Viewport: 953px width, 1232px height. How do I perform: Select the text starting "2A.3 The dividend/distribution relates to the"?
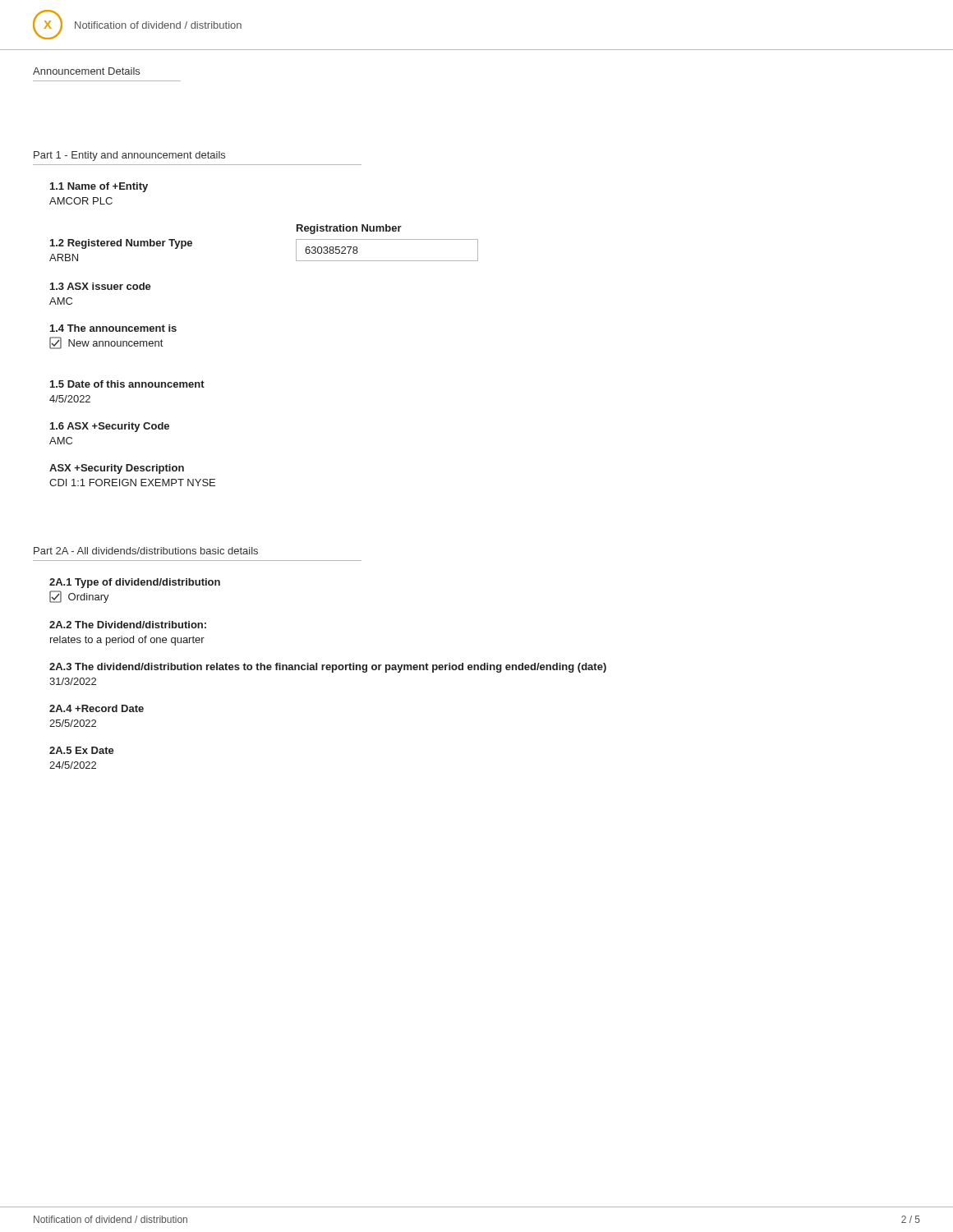coord(485,674)
